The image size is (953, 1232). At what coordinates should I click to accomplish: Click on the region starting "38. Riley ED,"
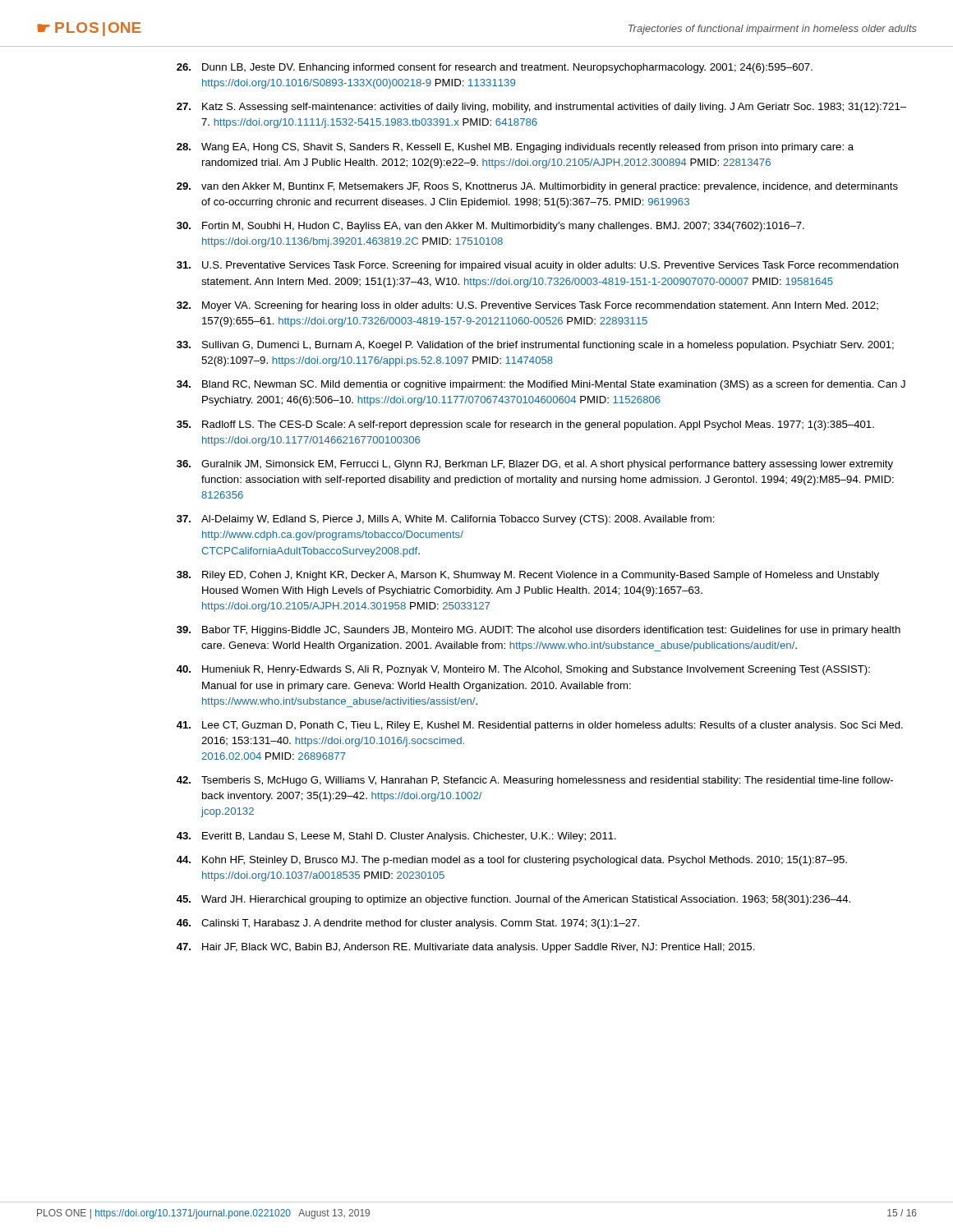click(534, 590)
